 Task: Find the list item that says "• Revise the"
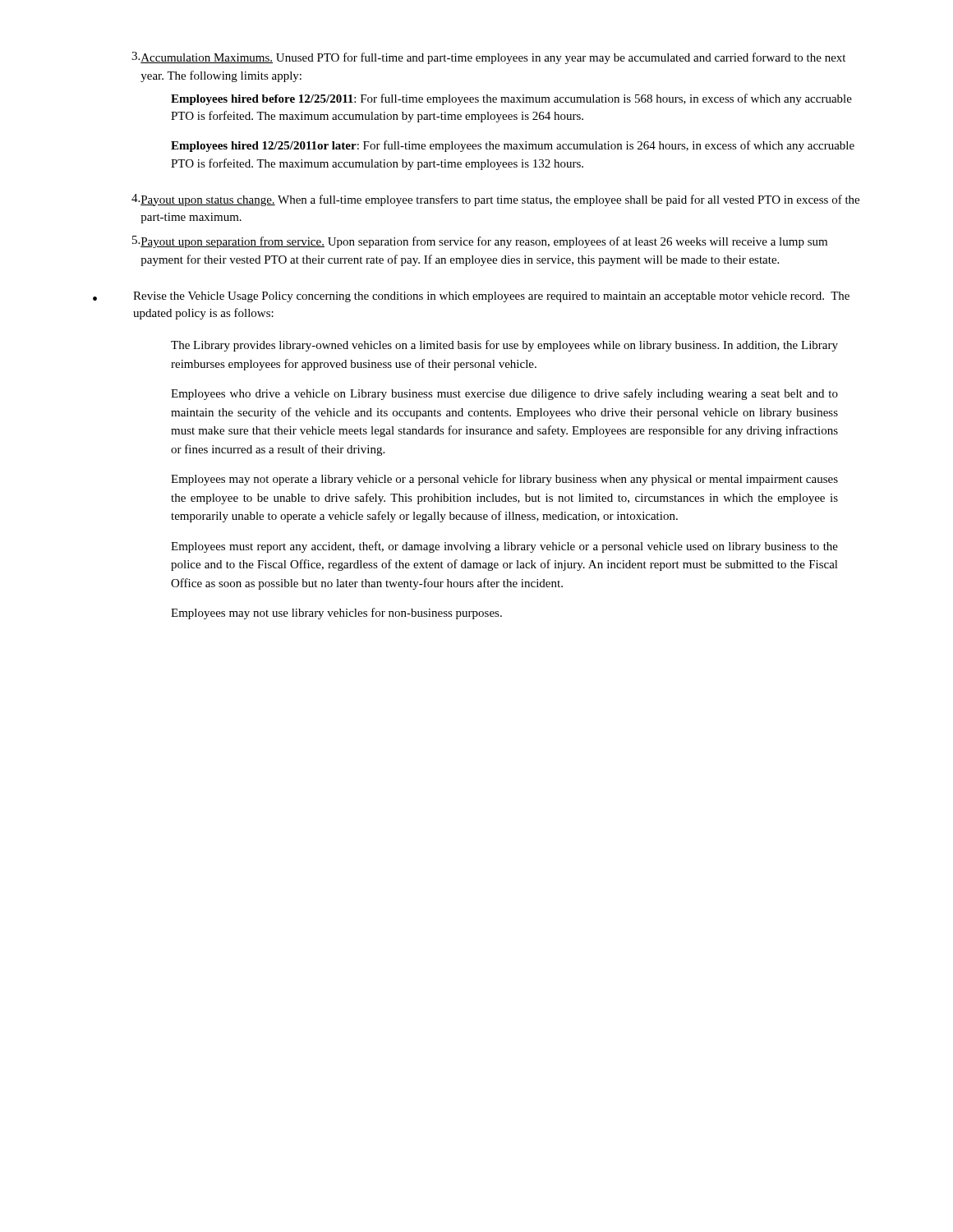(476, 305)
